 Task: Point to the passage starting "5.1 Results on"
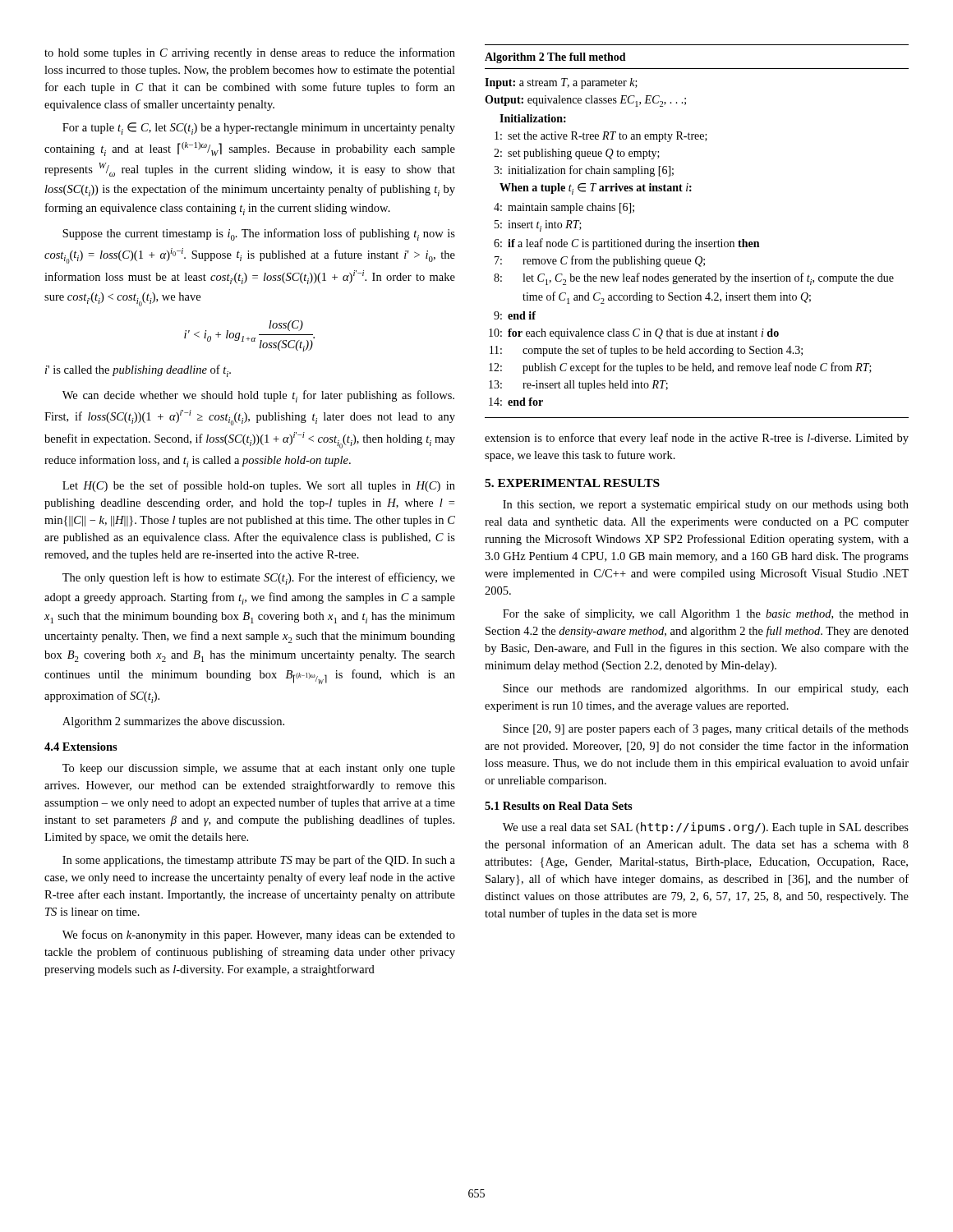pyautogui.click(x=559, y=806)
